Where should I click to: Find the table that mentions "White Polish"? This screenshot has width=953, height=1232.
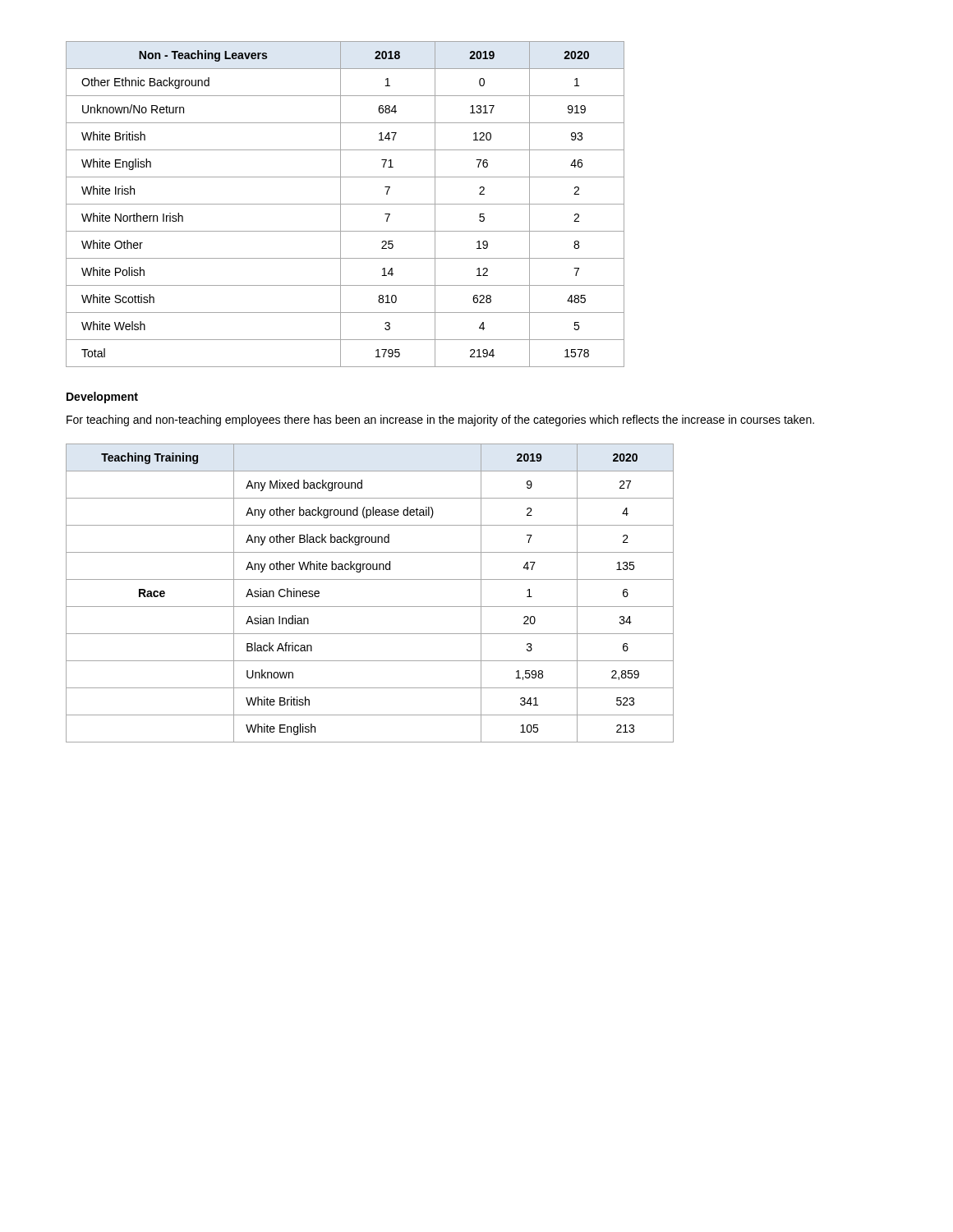pyautogui.click(x=476, y=204)
